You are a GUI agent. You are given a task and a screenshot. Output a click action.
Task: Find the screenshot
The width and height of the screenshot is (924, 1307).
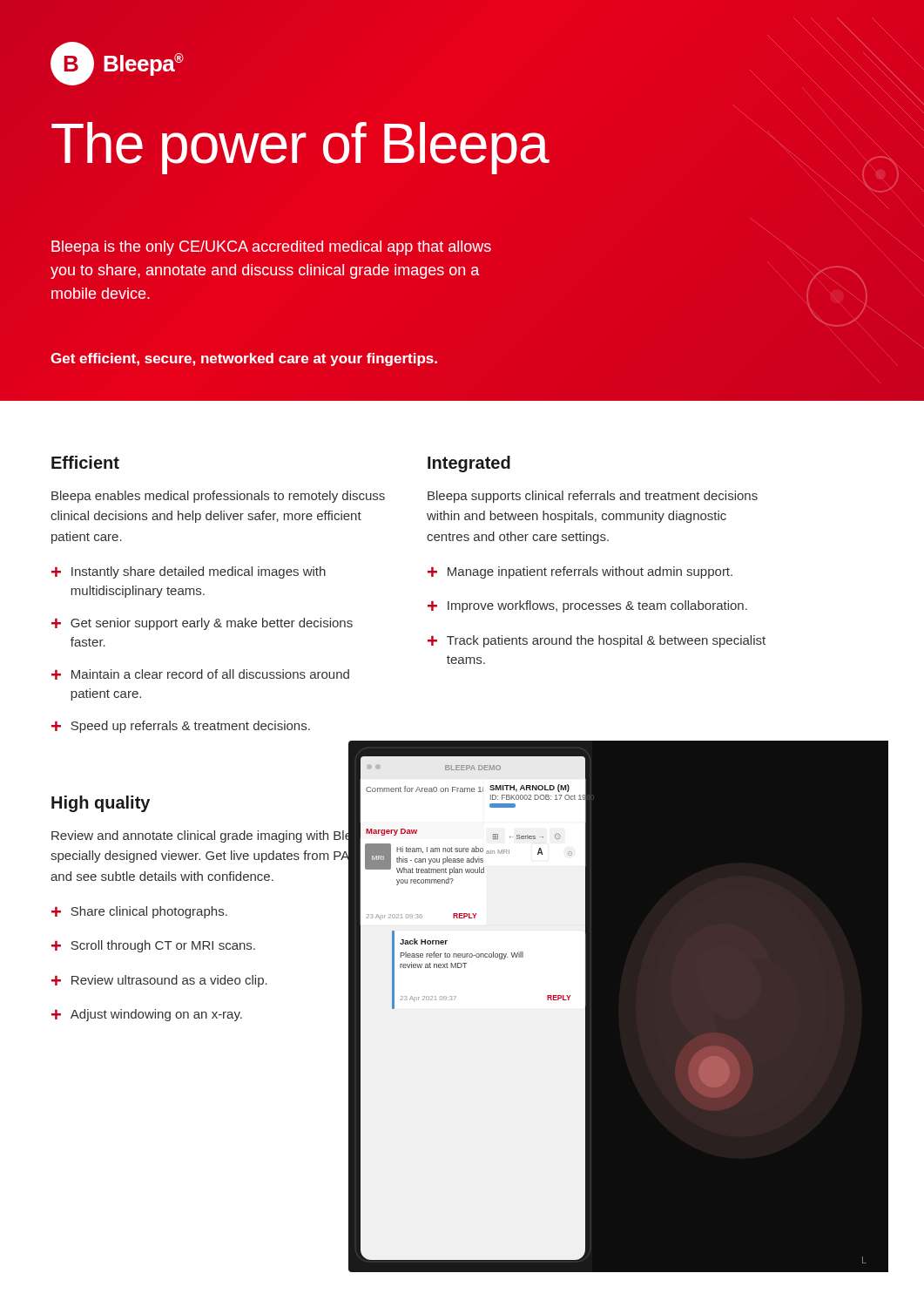pos(618,1006)
